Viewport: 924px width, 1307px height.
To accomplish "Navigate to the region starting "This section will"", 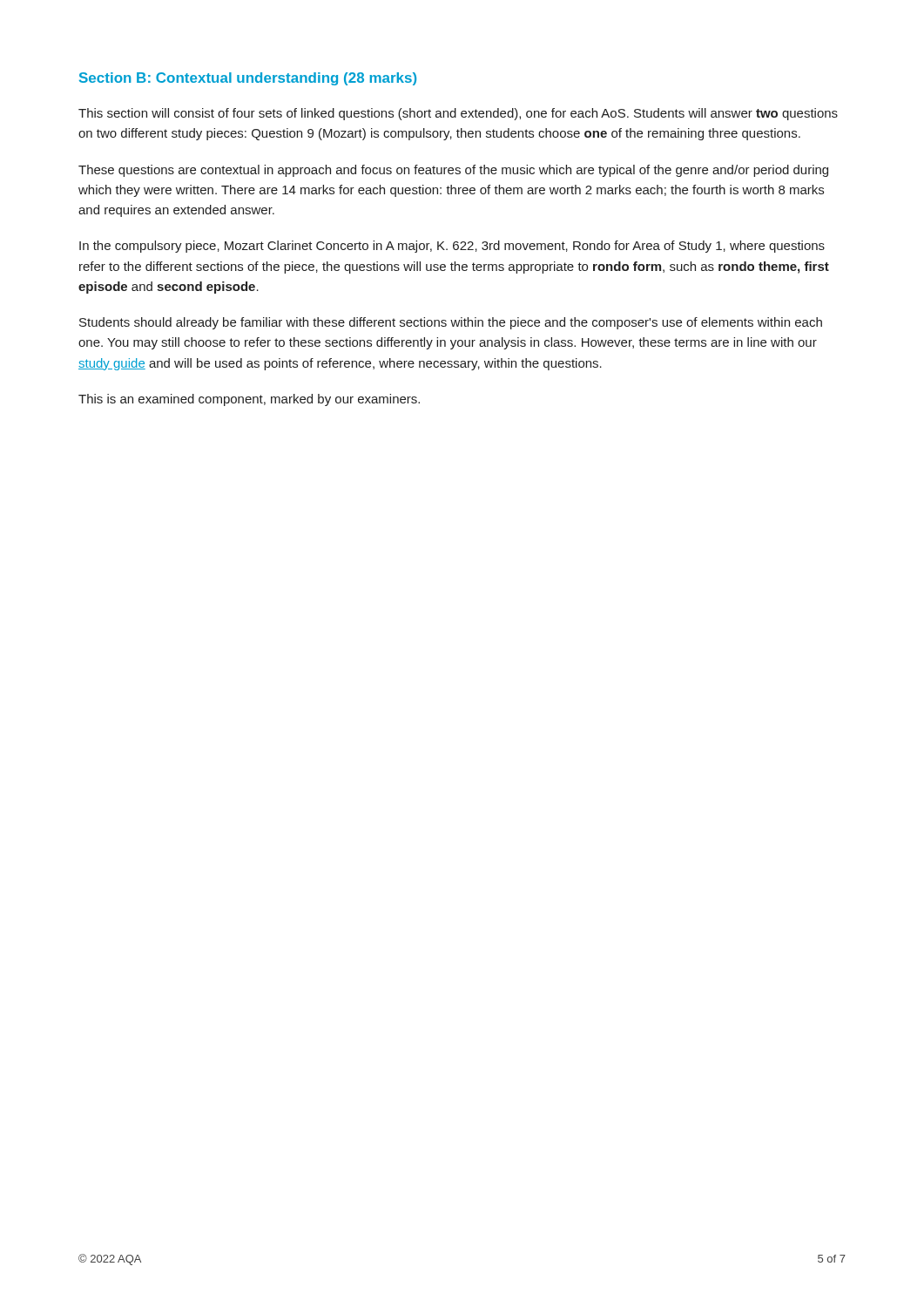I will [x=458, y=123].
